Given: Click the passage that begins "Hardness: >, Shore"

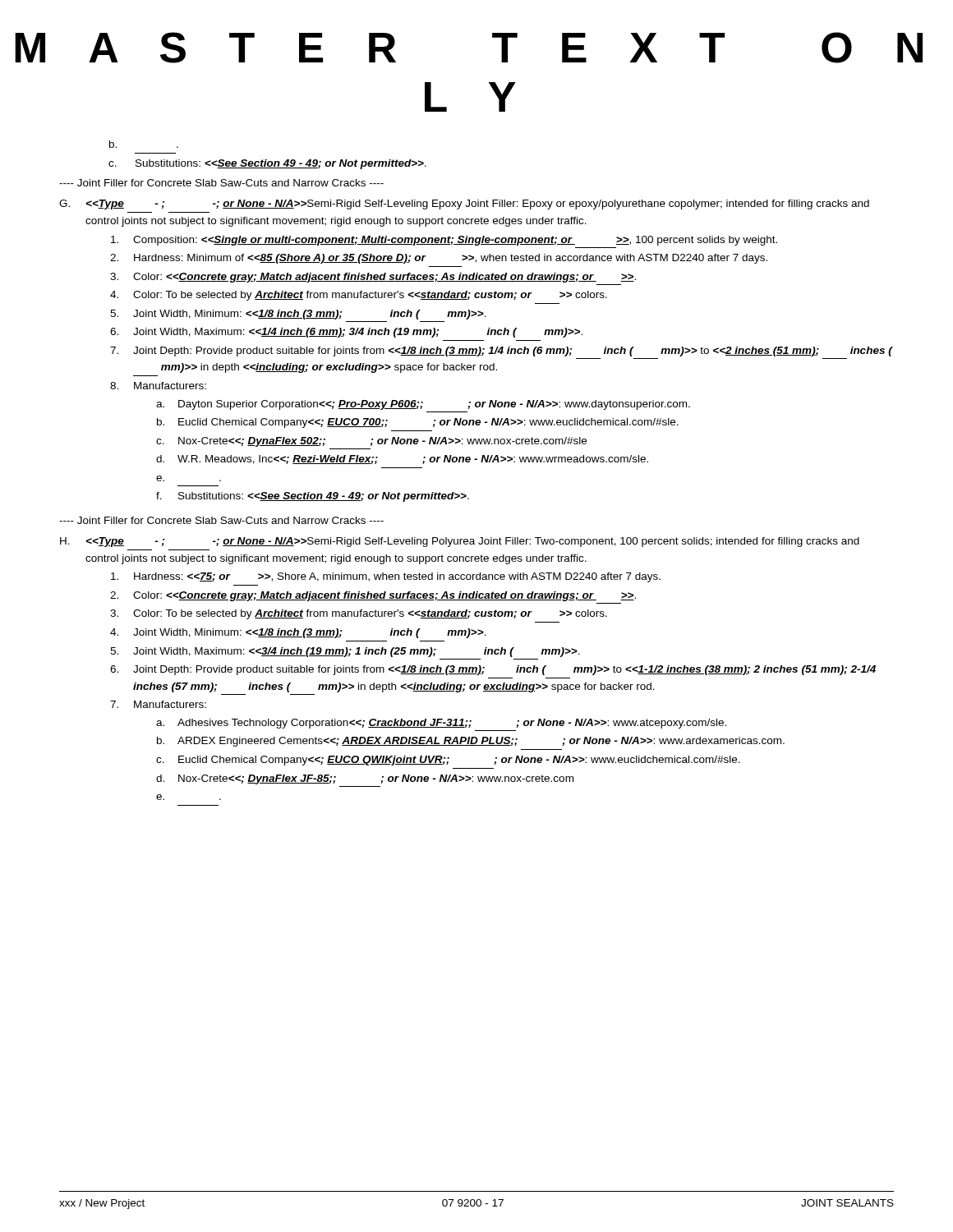Looking at the screenshot, I should [502, 577].
